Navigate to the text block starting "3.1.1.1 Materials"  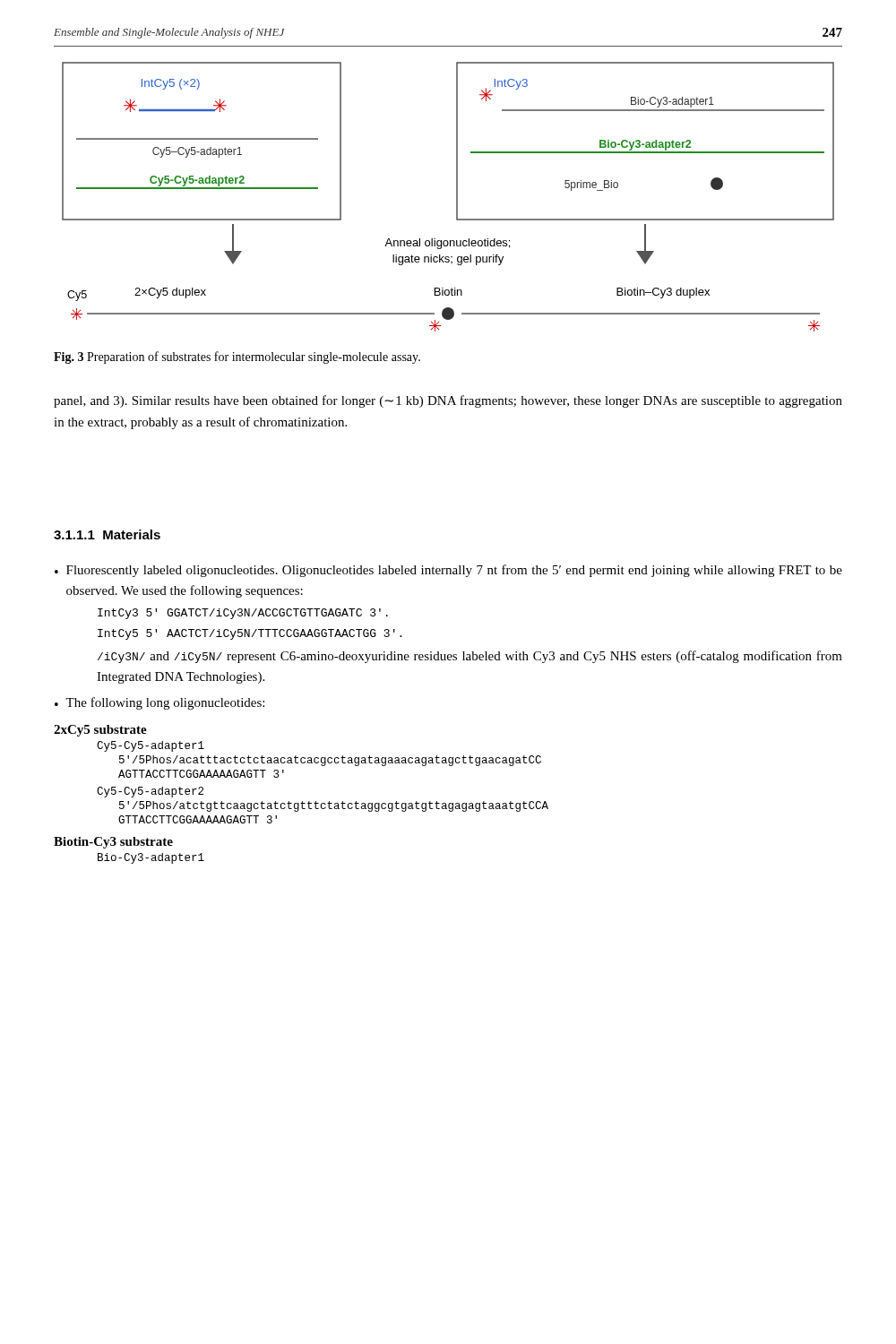(107, 534)
